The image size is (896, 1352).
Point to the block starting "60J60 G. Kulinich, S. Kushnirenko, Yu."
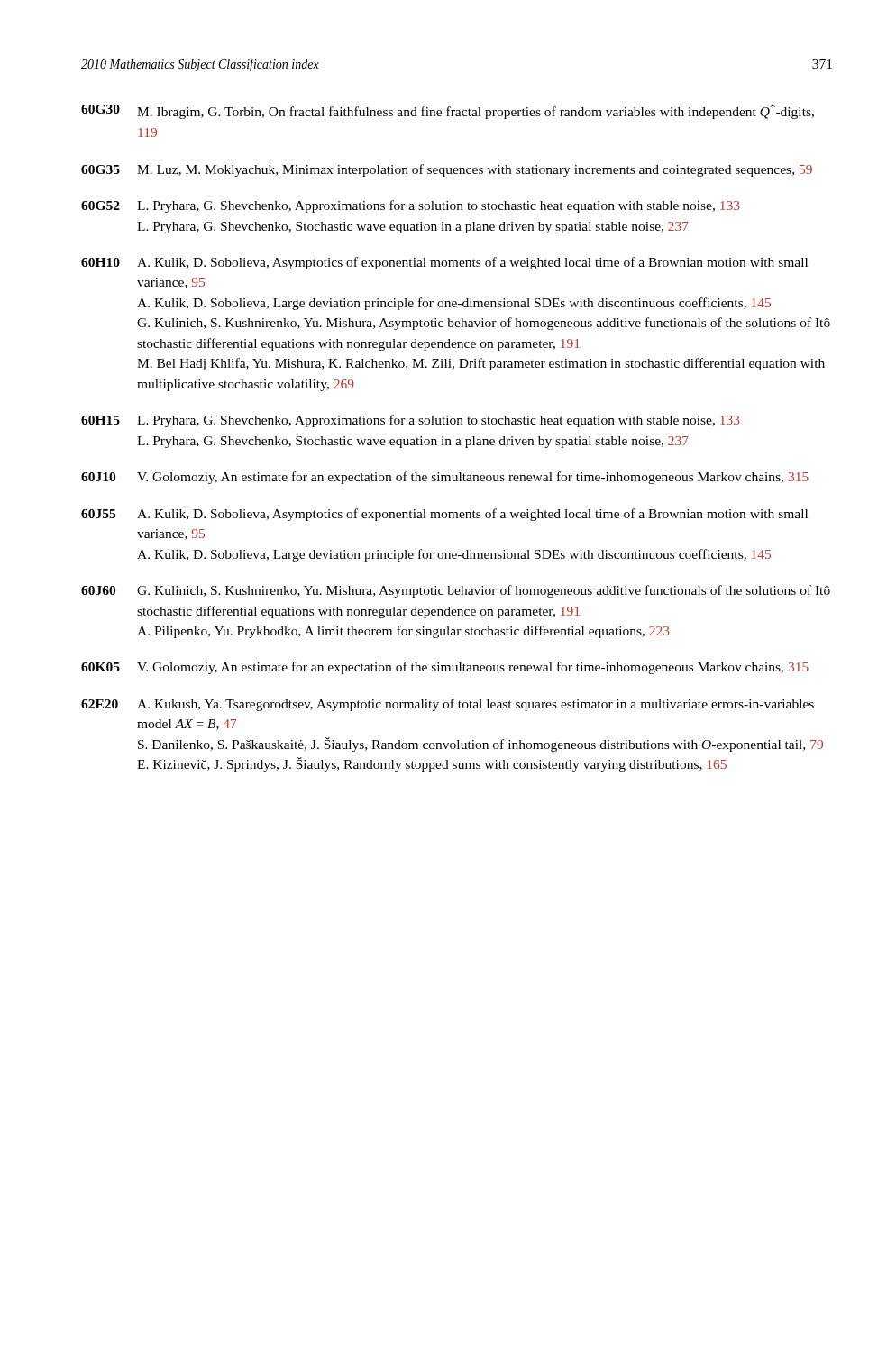457,611
